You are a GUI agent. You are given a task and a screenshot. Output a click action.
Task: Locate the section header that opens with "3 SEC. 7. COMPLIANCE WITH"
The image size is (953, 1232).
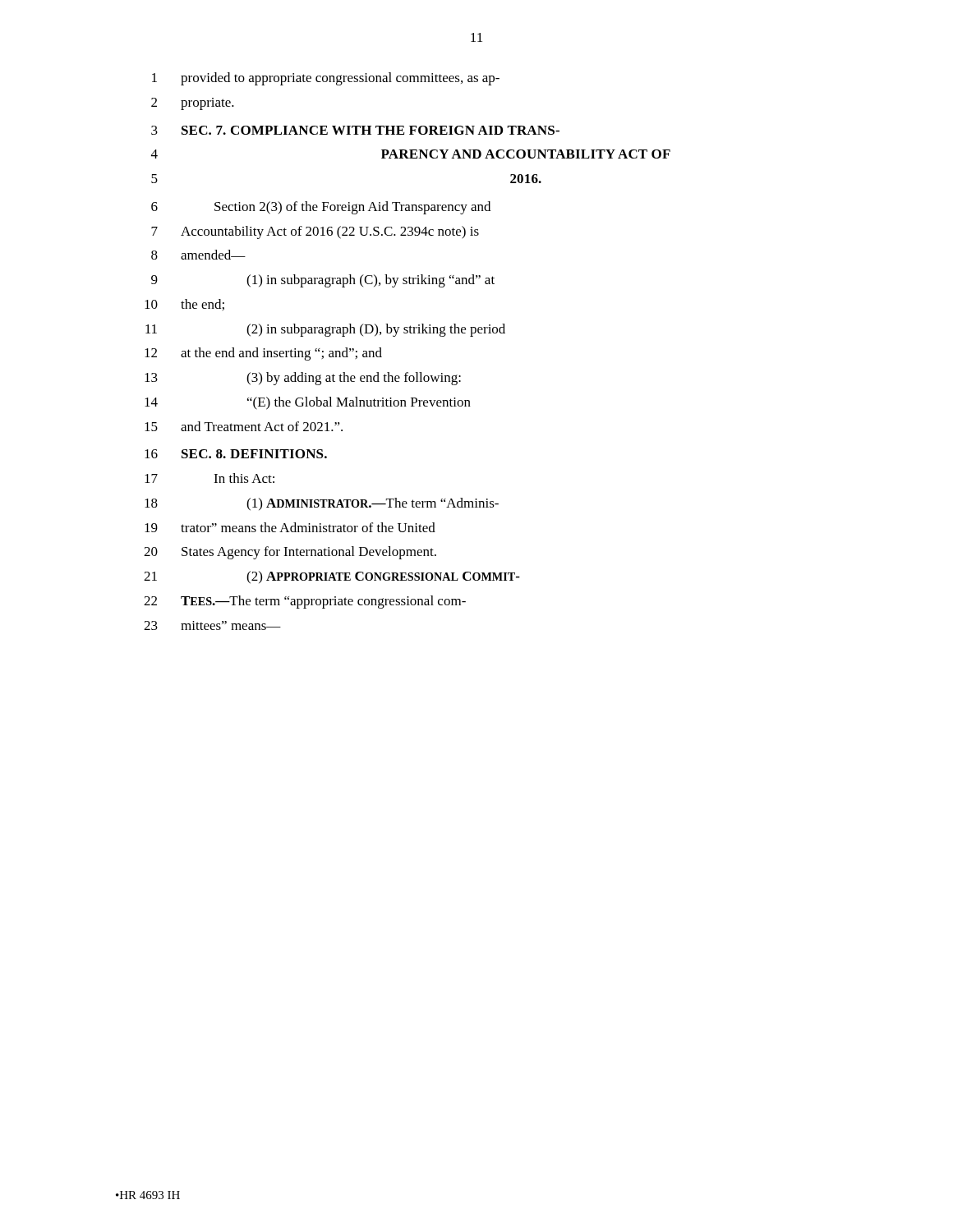pyautogui.click(x=493, y=130)
